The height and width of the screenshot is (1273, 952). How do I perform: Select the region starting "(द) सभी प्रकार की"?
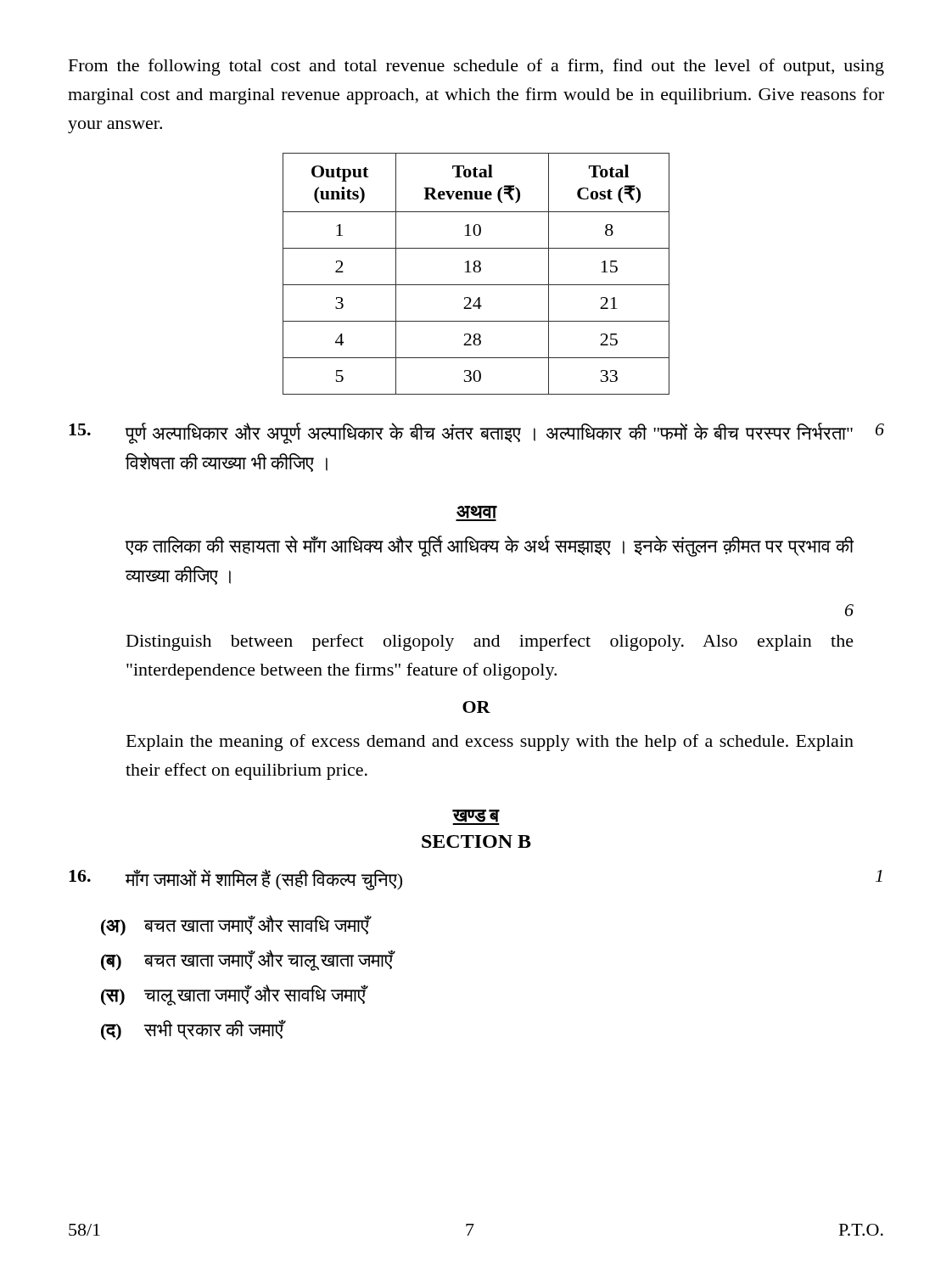point(193,1030)
